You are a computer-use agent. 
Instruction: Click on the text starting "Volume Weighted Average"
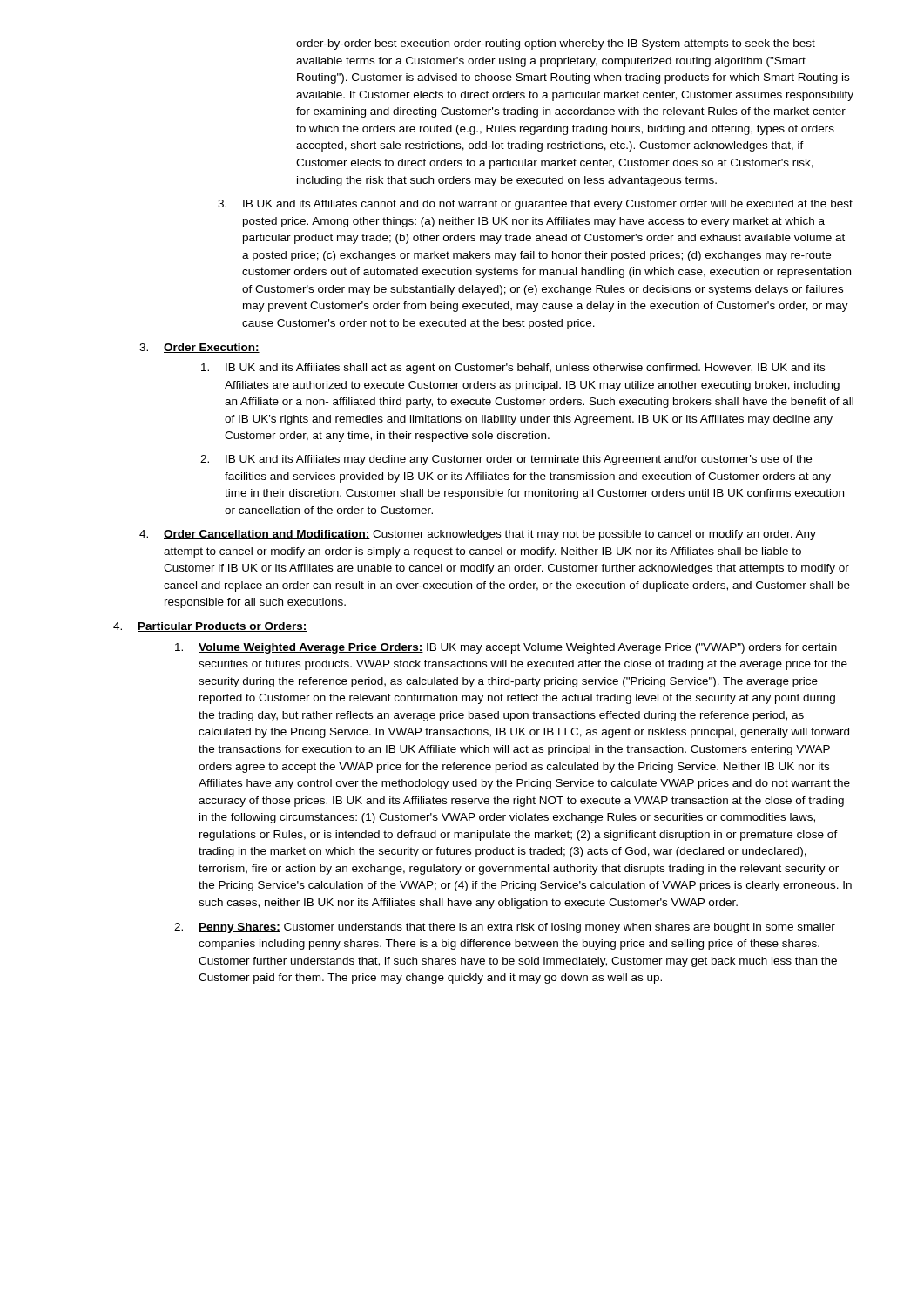pos(514,775)
